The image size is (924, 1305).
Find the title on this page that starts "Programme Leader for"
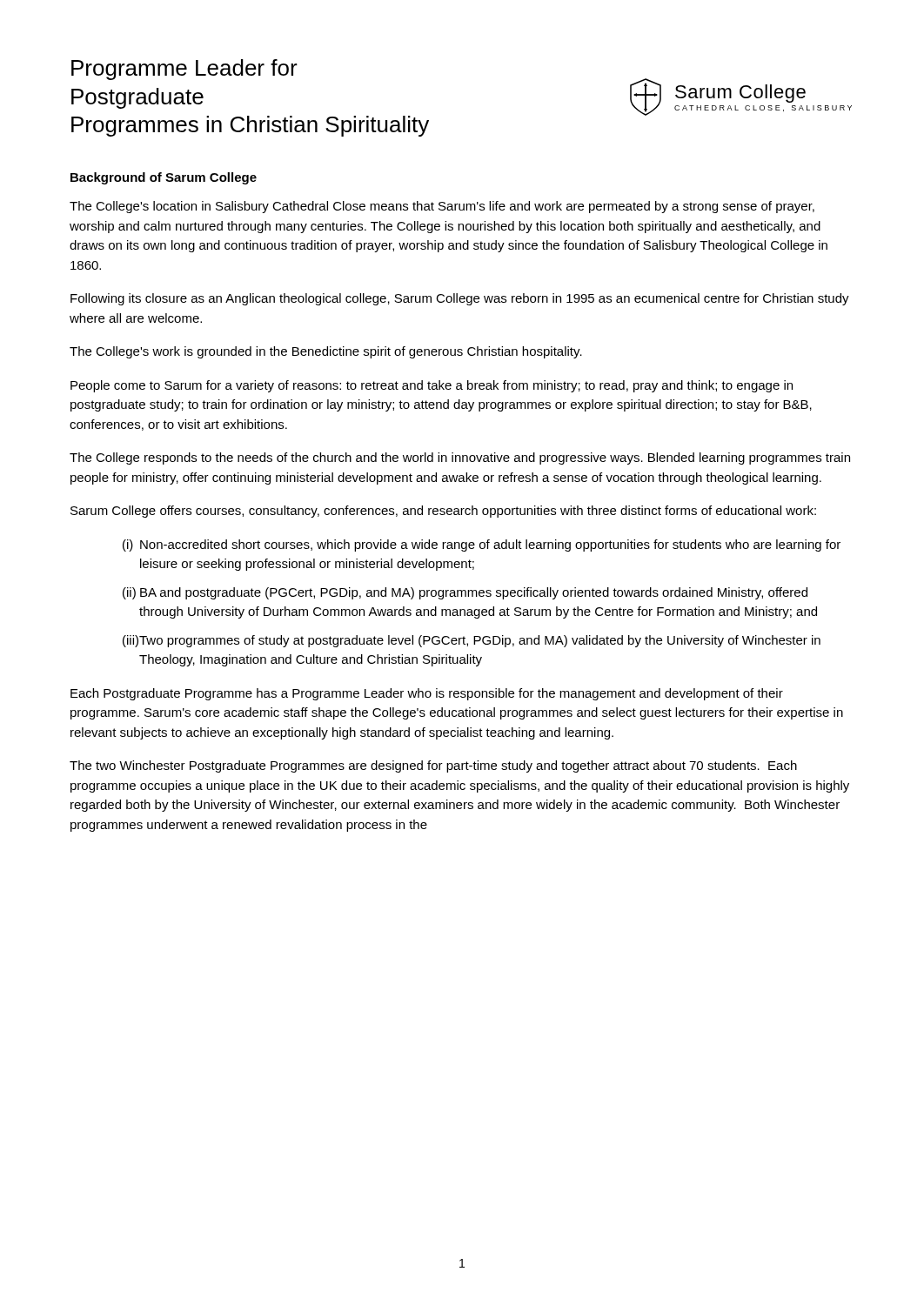[184, 70]
